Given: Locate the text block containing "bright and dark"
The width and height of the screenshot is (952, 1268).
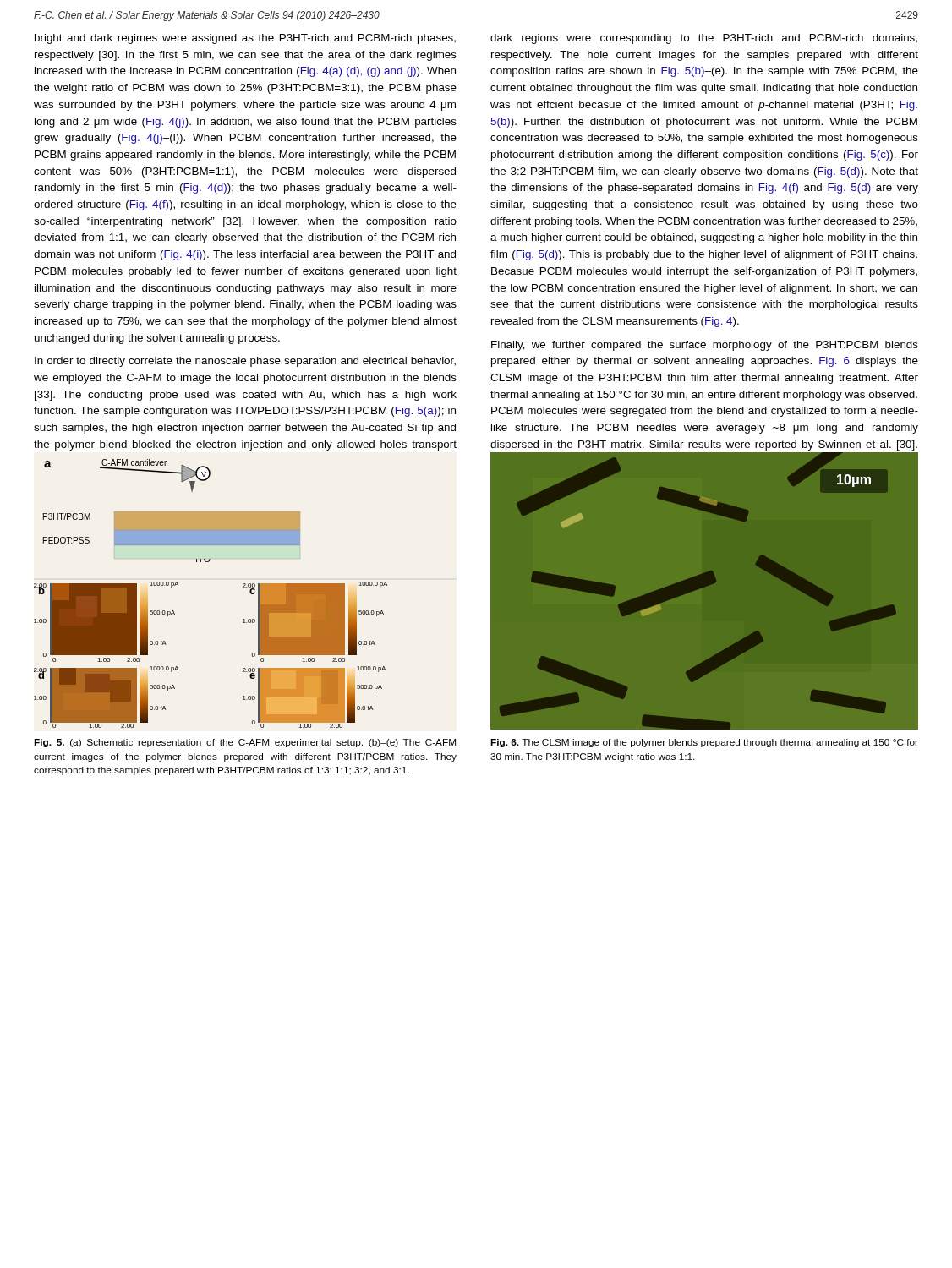Looking at the screenshot, I should point(245,258).
